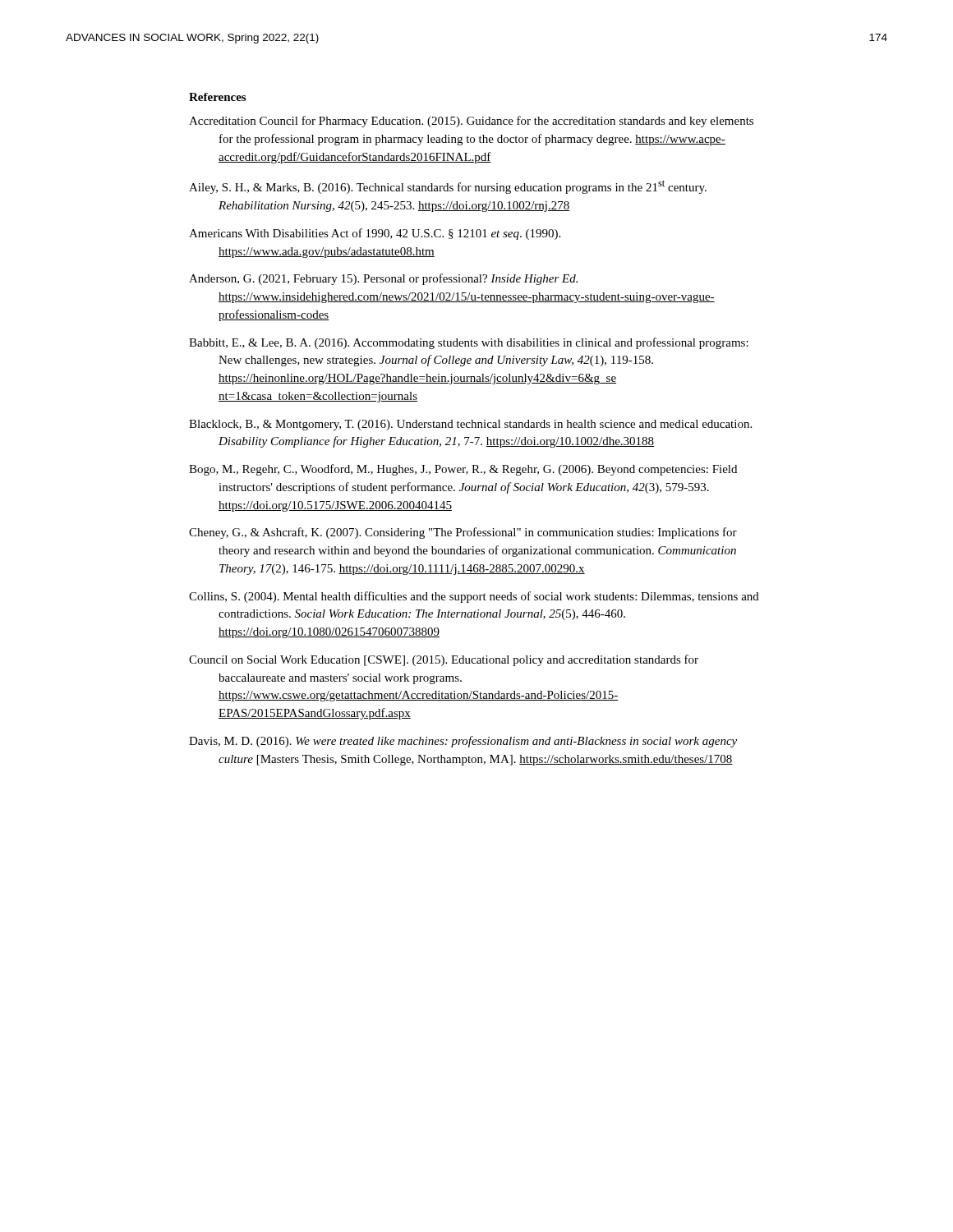Navigate to the element starting "Collins, S. (2004). Mental health difficulties and"

point(474,614)
